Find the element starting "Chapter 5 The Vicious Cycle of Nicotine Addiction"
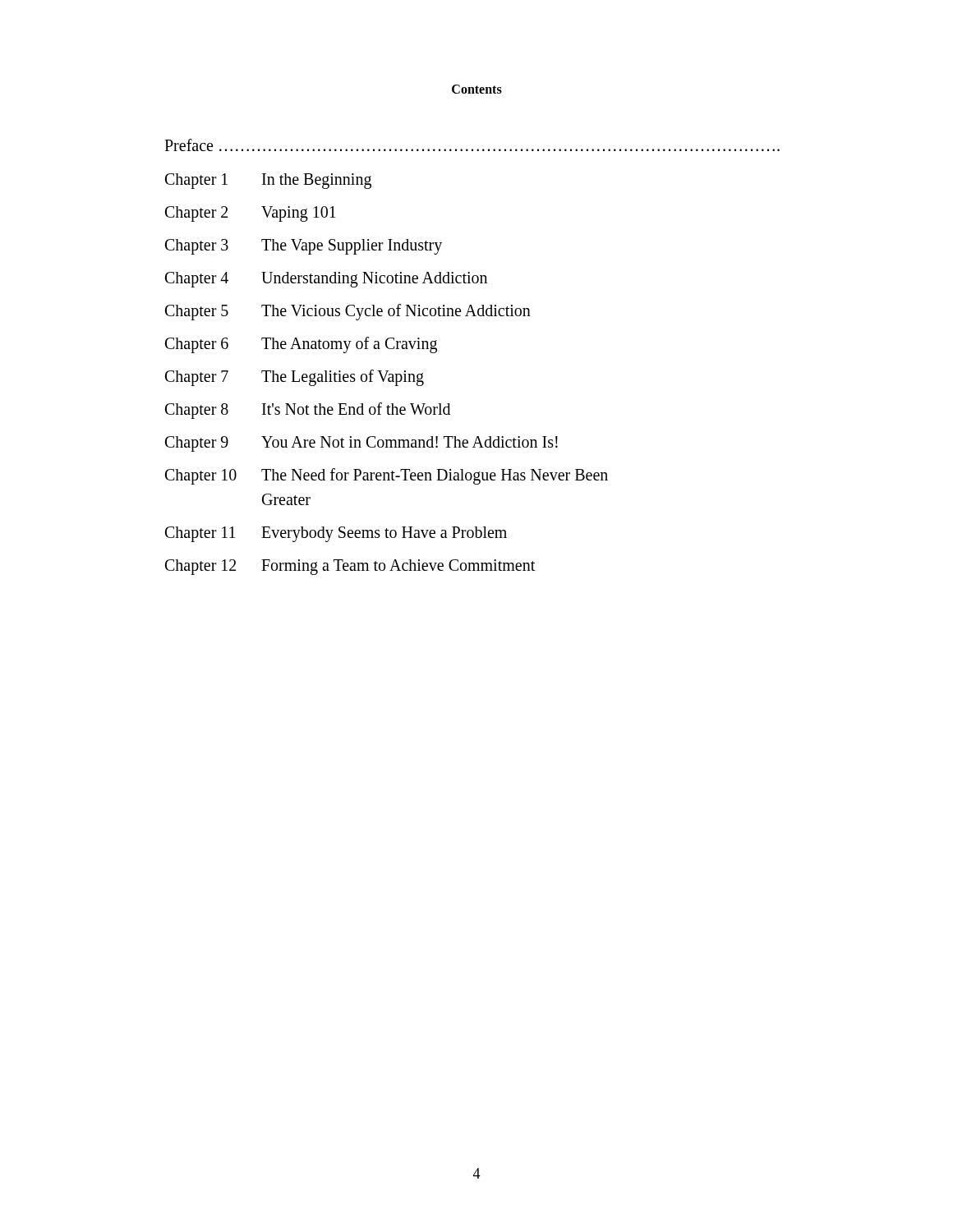Viewport: 953px width, 1232px height. 347,310
